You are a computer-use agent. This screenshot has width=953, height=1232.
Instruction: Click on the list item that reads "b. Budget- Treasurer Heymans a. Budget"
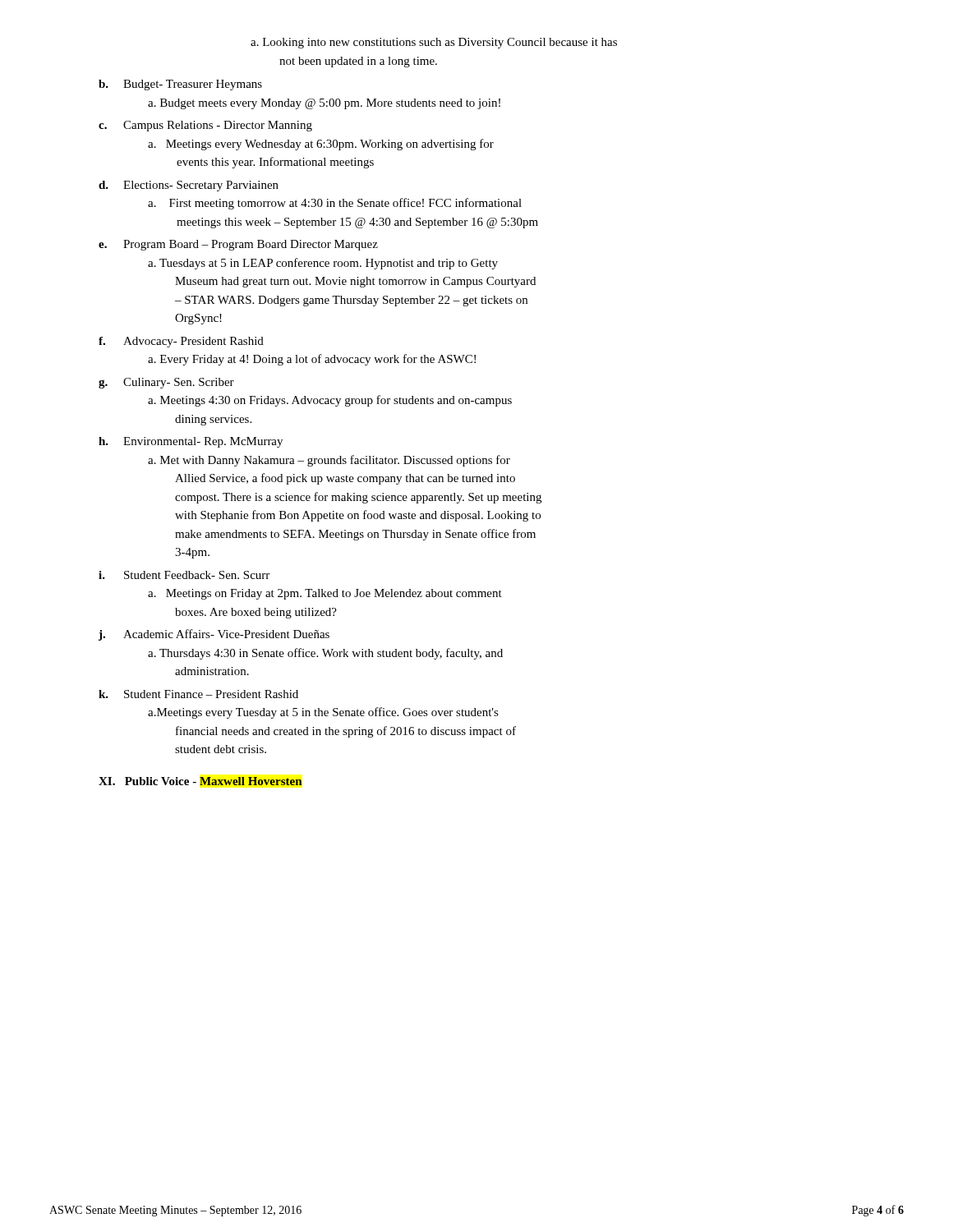tap(493, 93)
